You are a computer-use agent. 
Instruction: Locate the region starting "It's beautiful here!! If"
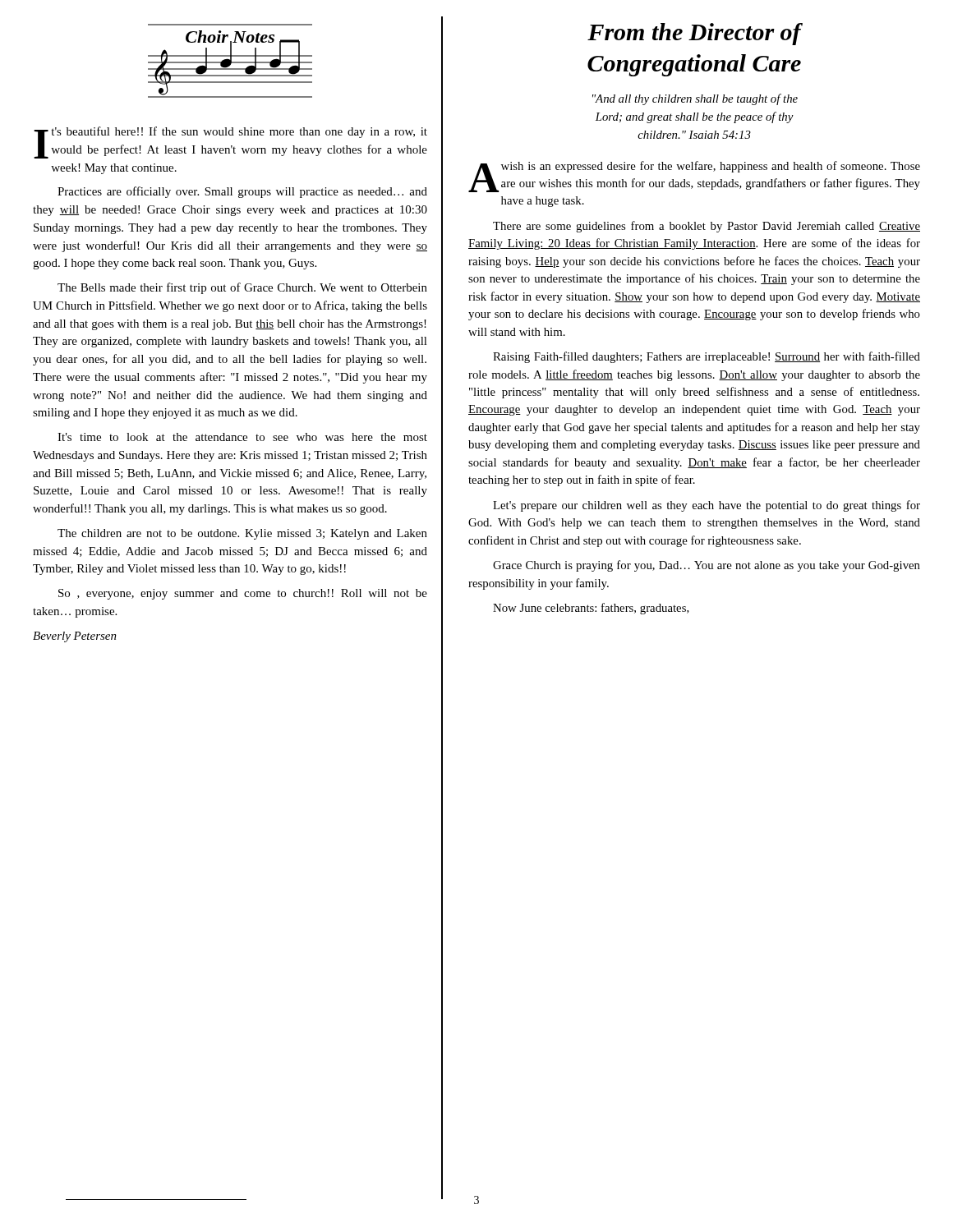pyautogui.click(x=230, y=150)
